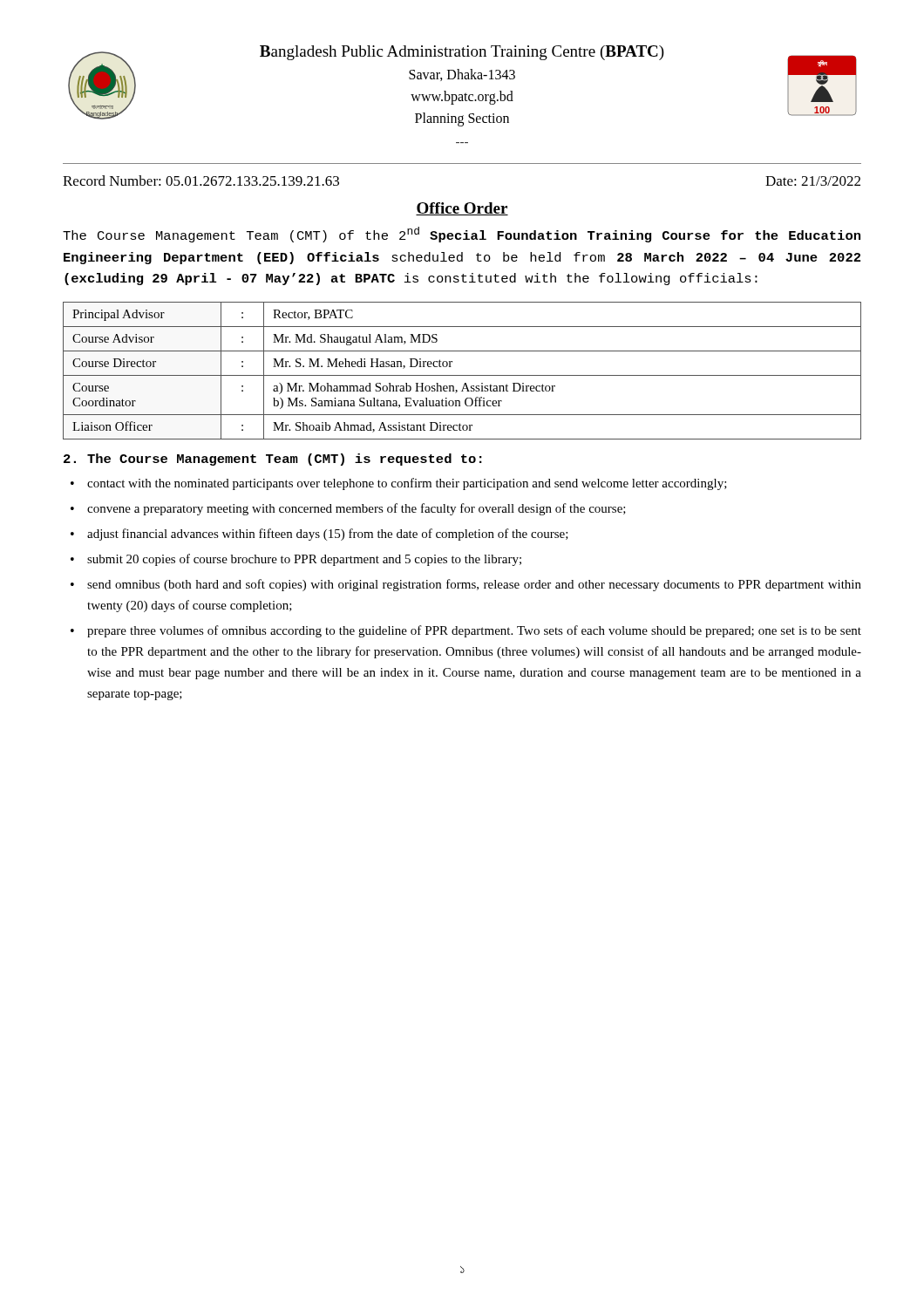Point to the block starting "send omnibus (both hard and soft copies) with"
Image resolution: width=924 pixels, height=1308 pixels.
pos(474,594)
